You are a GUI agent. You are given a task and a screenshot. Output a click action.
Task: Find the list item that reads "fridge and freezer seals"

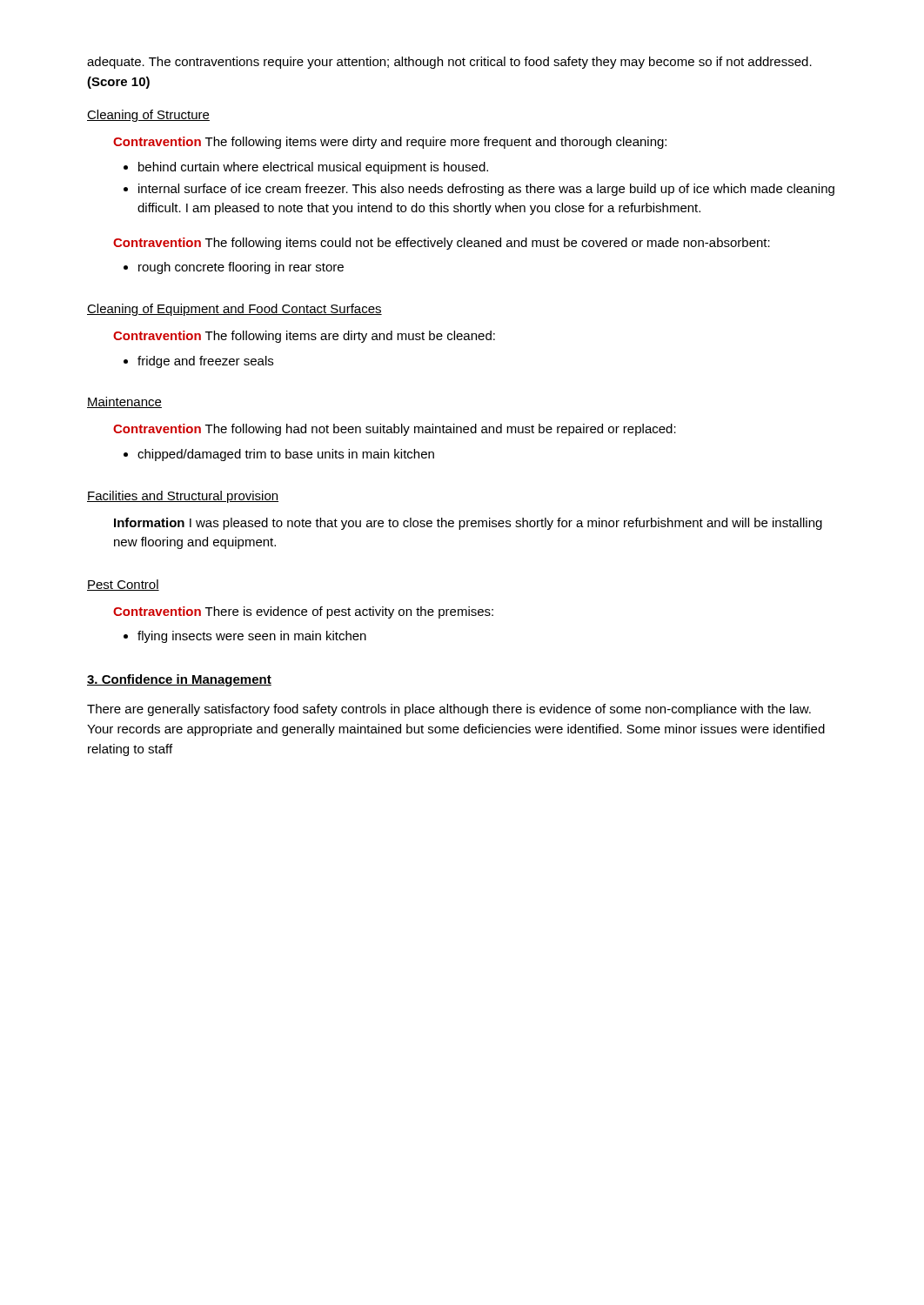pyautogui.click(x=205, y=362)
